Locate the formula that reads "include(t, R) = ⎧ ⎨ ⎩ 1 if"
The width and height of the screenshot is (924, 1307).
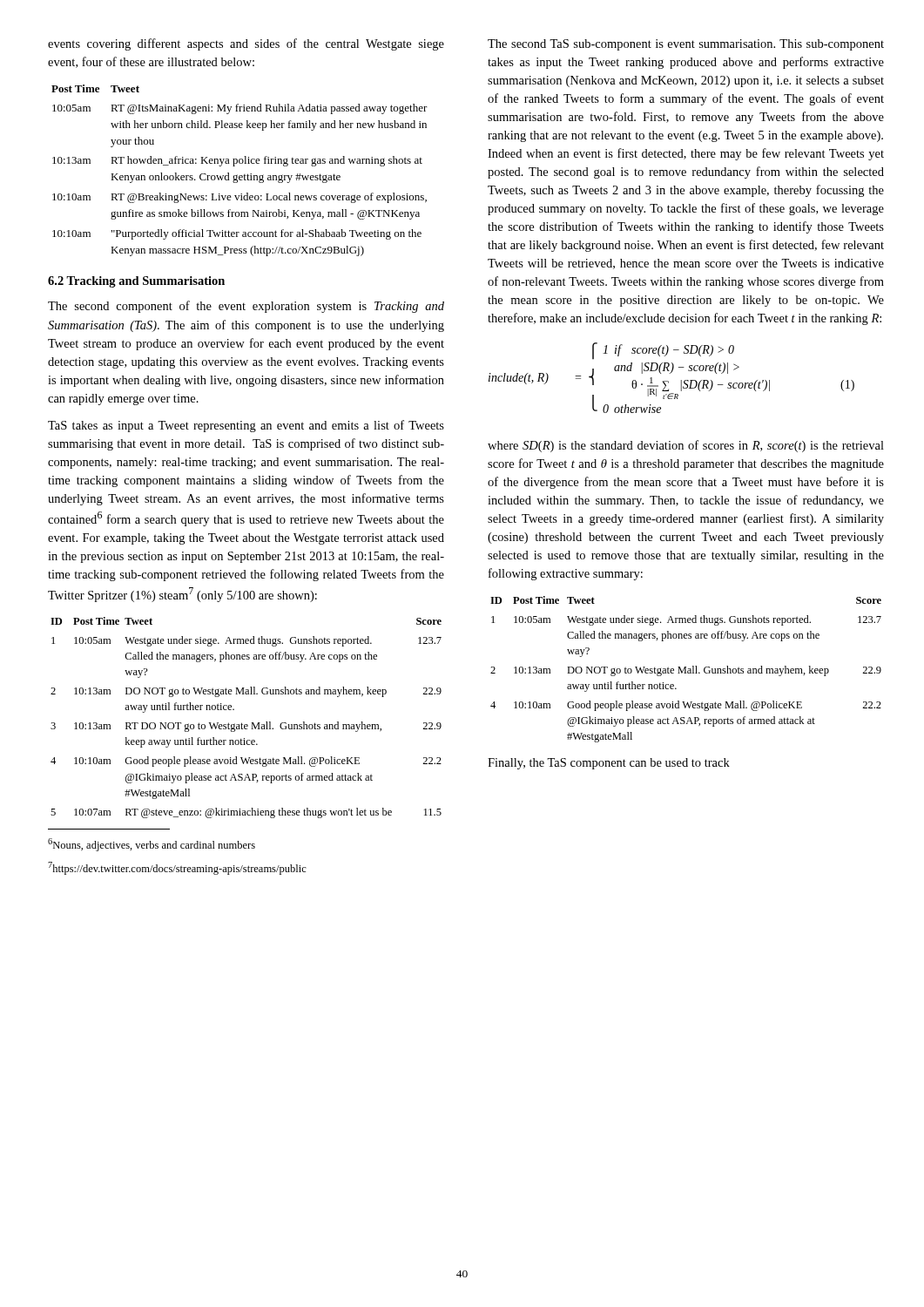click(679, 382)
